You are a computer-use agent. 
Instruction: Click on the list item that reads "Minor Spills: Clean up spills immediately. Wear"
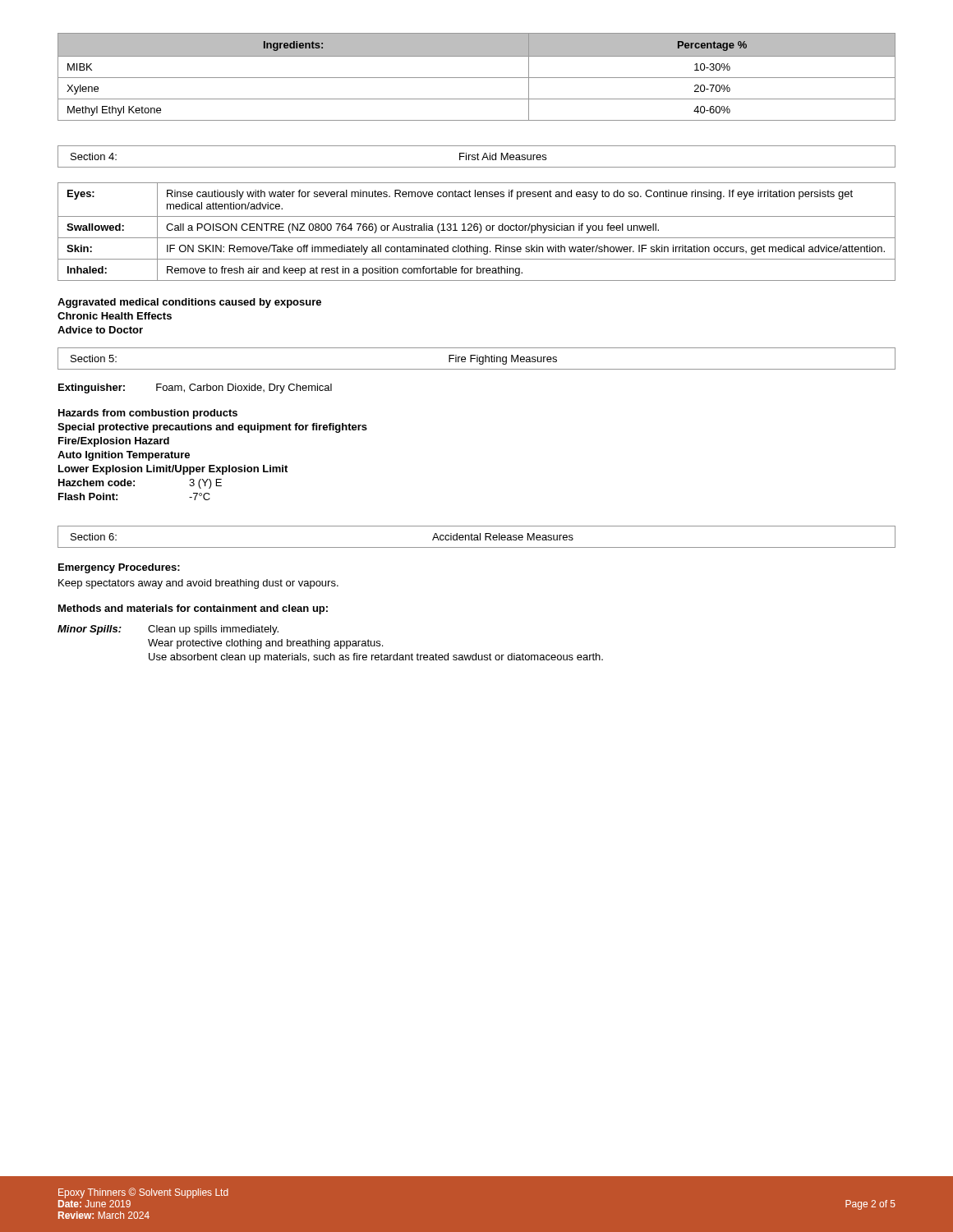tap(476, 643)
